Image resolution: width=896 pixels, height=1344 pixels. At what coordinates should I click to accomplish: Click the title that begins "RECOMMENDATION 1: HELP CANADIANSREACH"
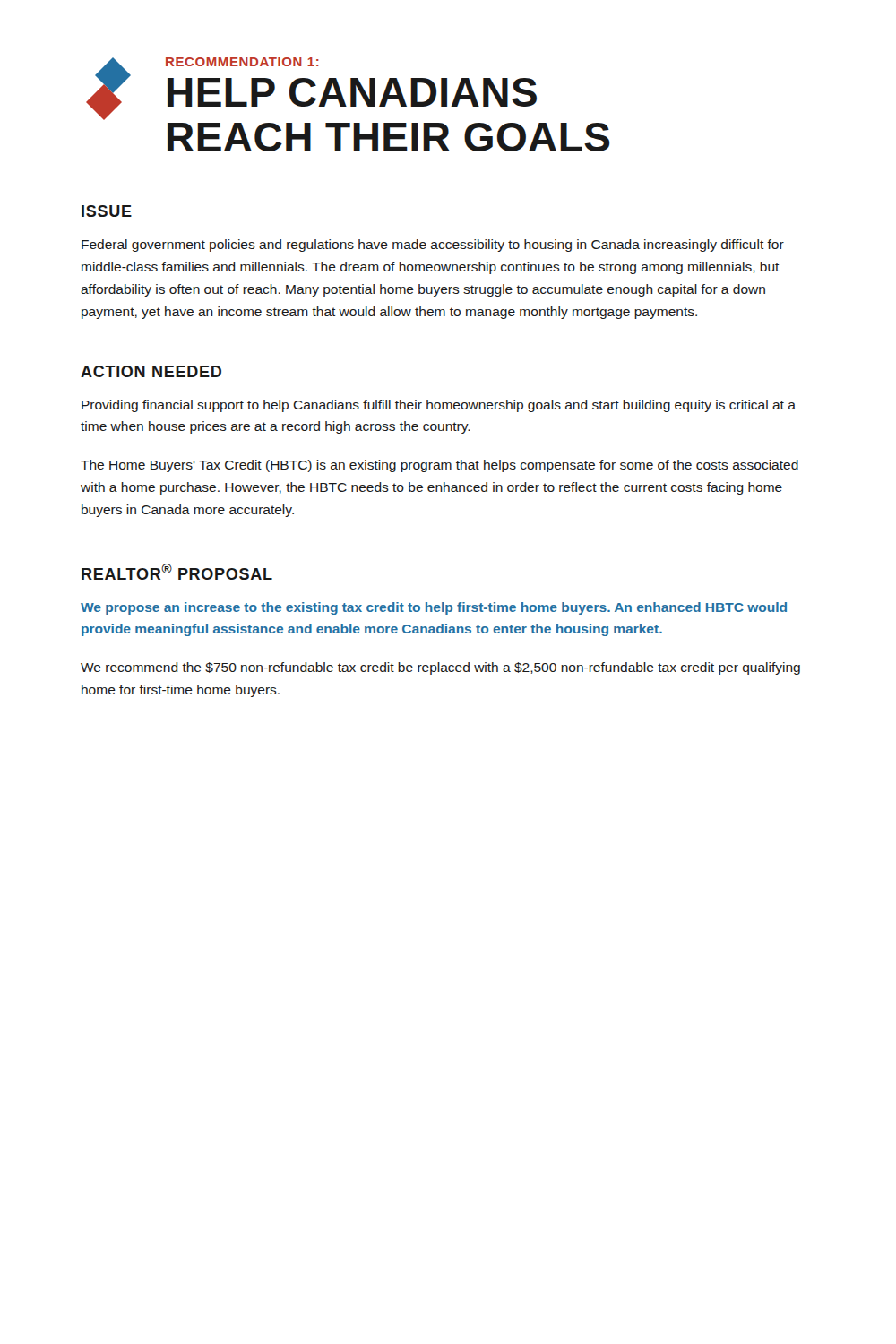click(x=346, y=107)
